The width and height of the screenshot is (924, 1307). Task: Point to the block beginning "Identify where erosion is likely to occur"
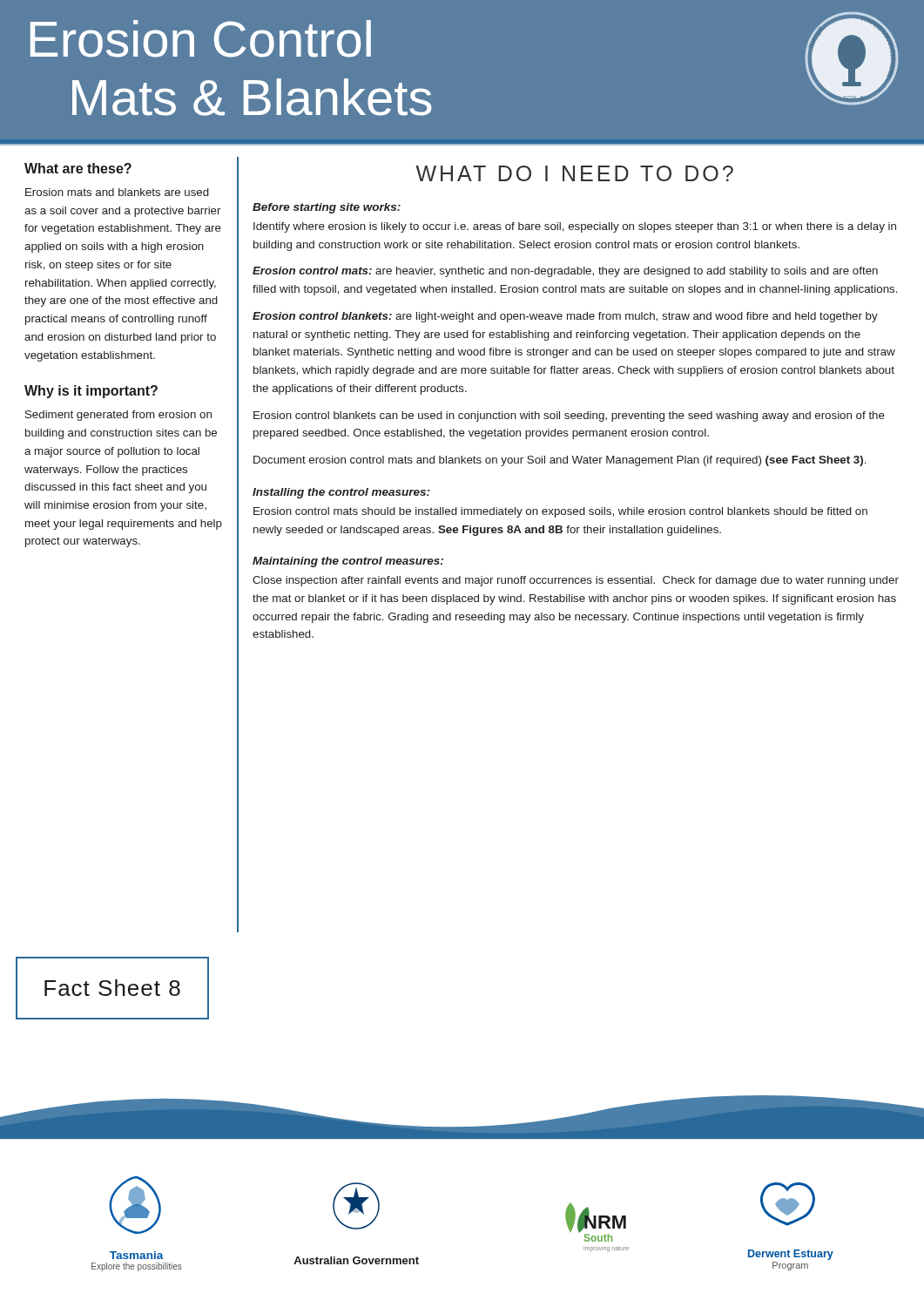click(575, 235)
